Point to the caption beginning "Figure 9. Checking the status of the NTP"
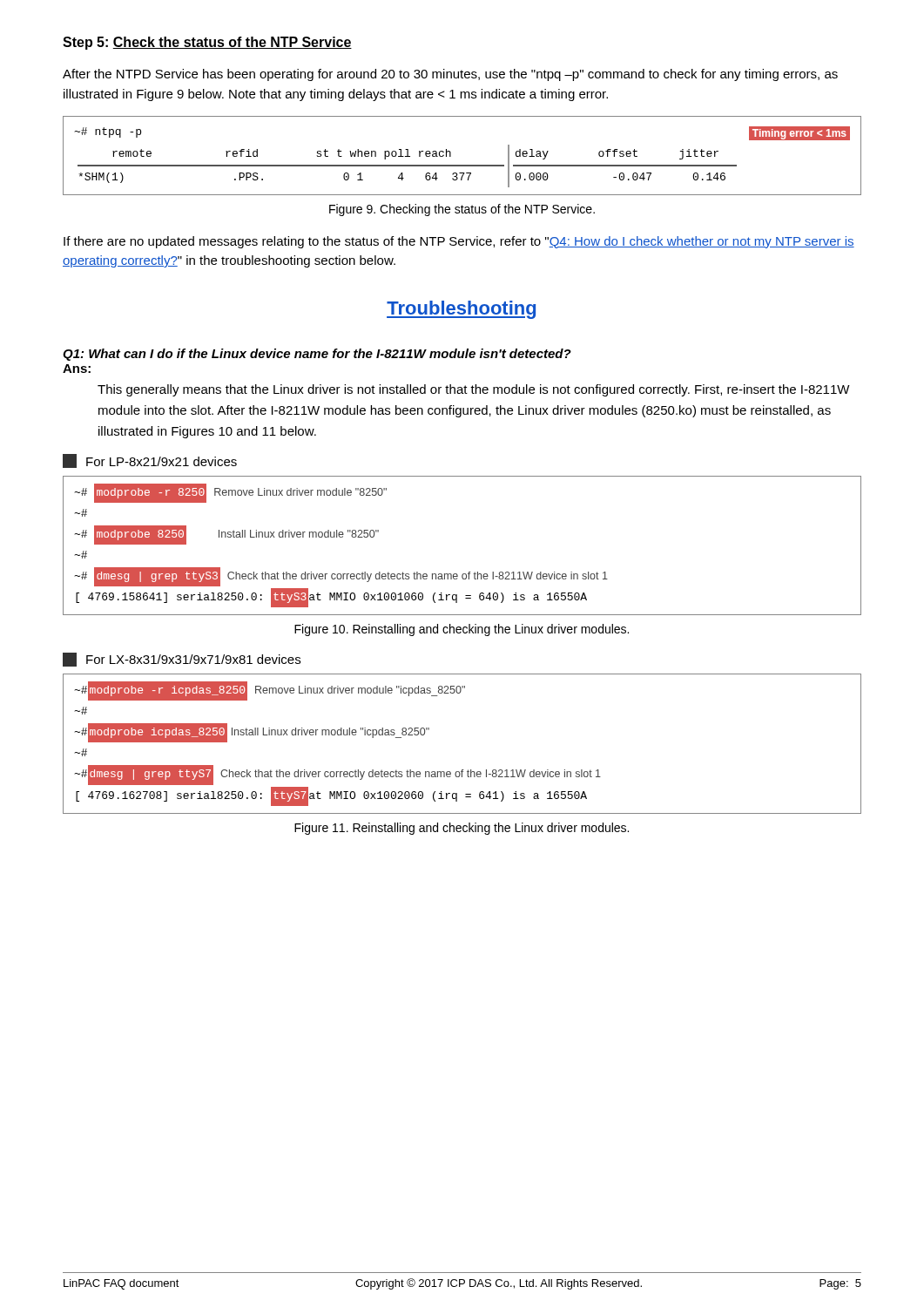Image resolution: width=924 pixels, height=1307 pixels. 462,209
